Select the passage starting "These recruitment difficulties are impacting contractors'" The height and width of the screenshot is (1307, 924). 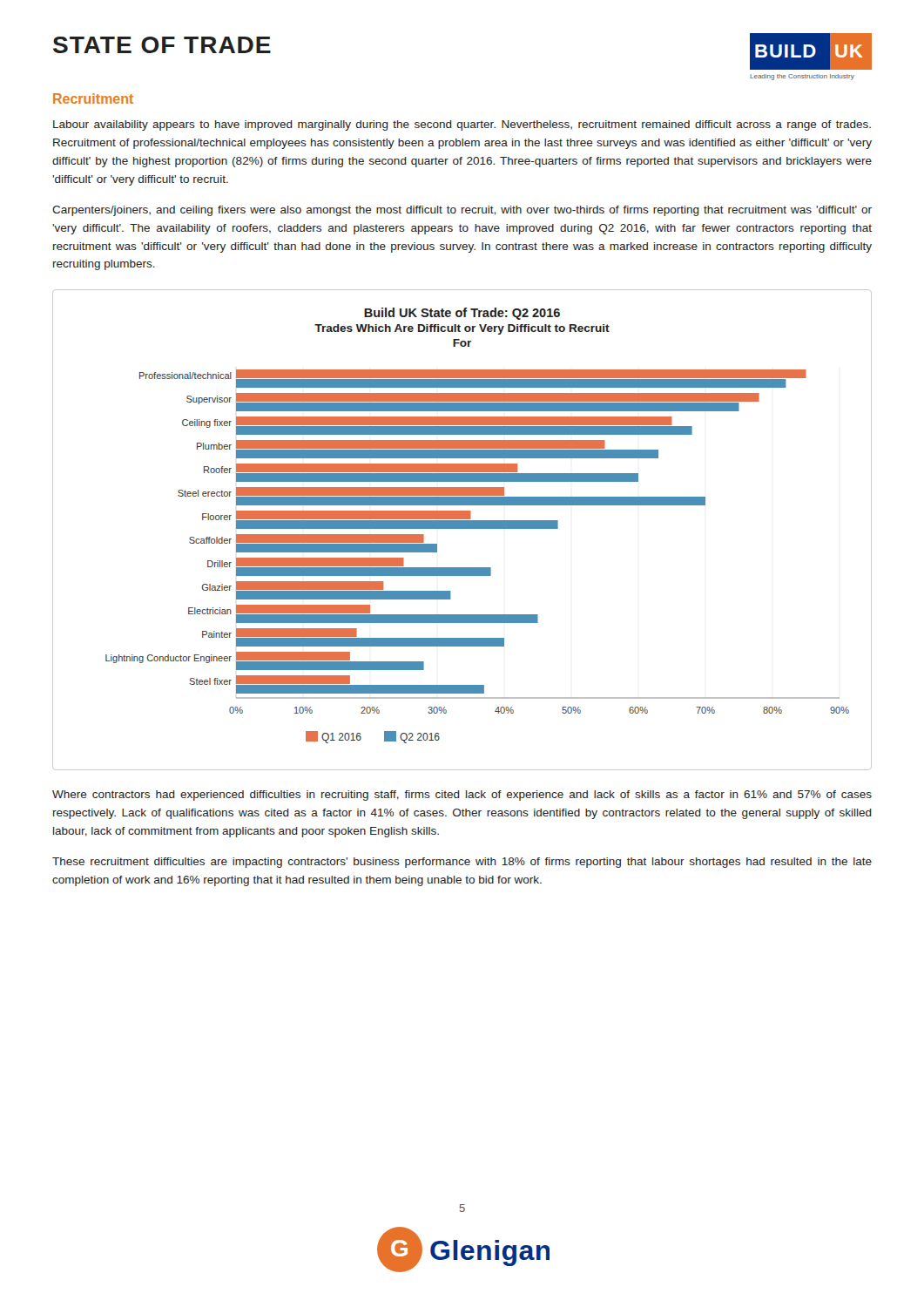[462, 871]
